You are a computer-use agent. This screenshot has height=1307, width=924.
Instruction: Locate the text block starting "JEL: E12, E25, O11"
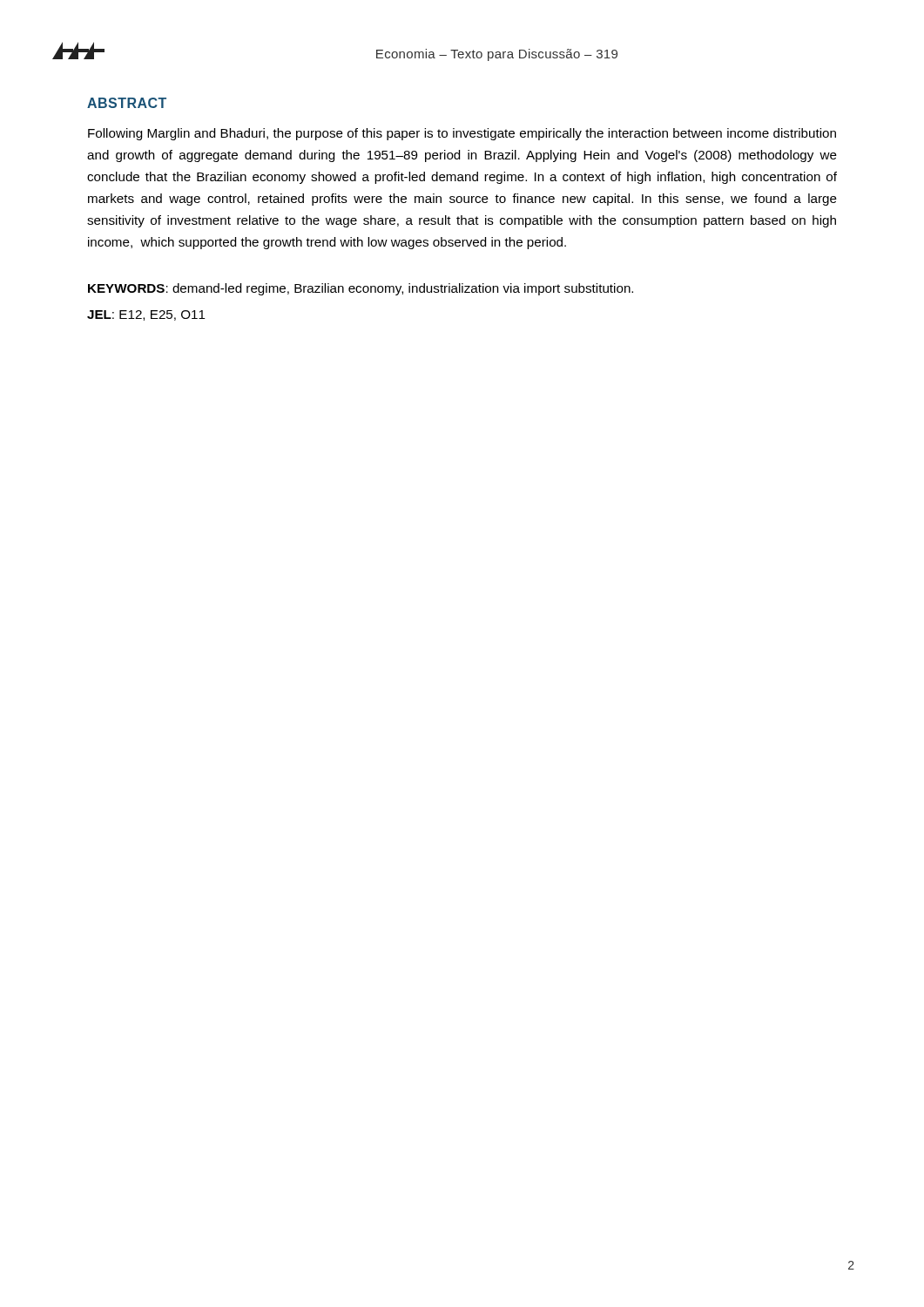146,314
